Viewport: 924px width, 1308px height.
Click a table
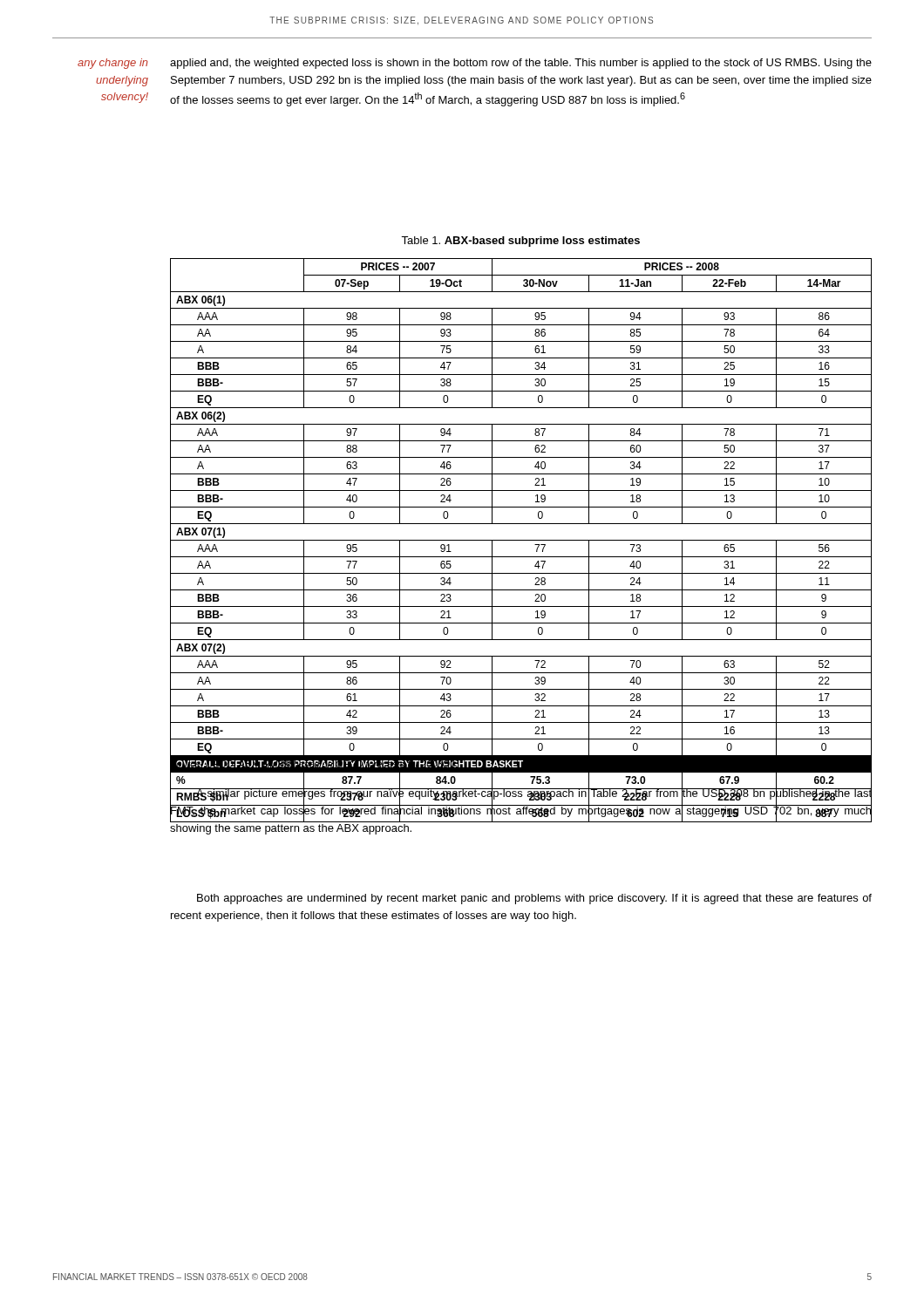tap(521, 540)
